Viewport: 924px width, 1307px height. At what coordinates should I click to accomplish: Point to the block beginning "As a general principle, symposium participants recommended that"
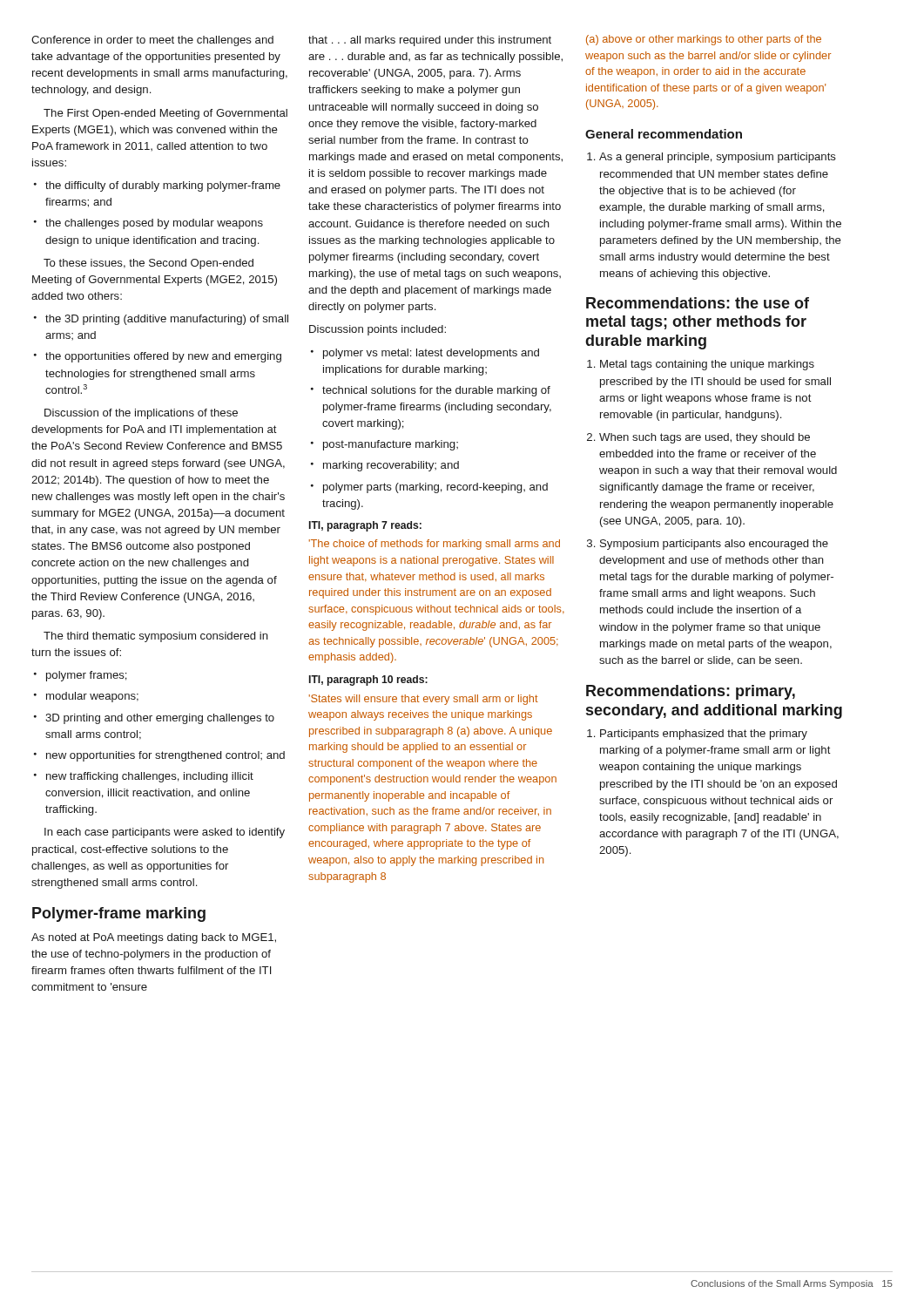pyautogui.click(x=720, y=215)
